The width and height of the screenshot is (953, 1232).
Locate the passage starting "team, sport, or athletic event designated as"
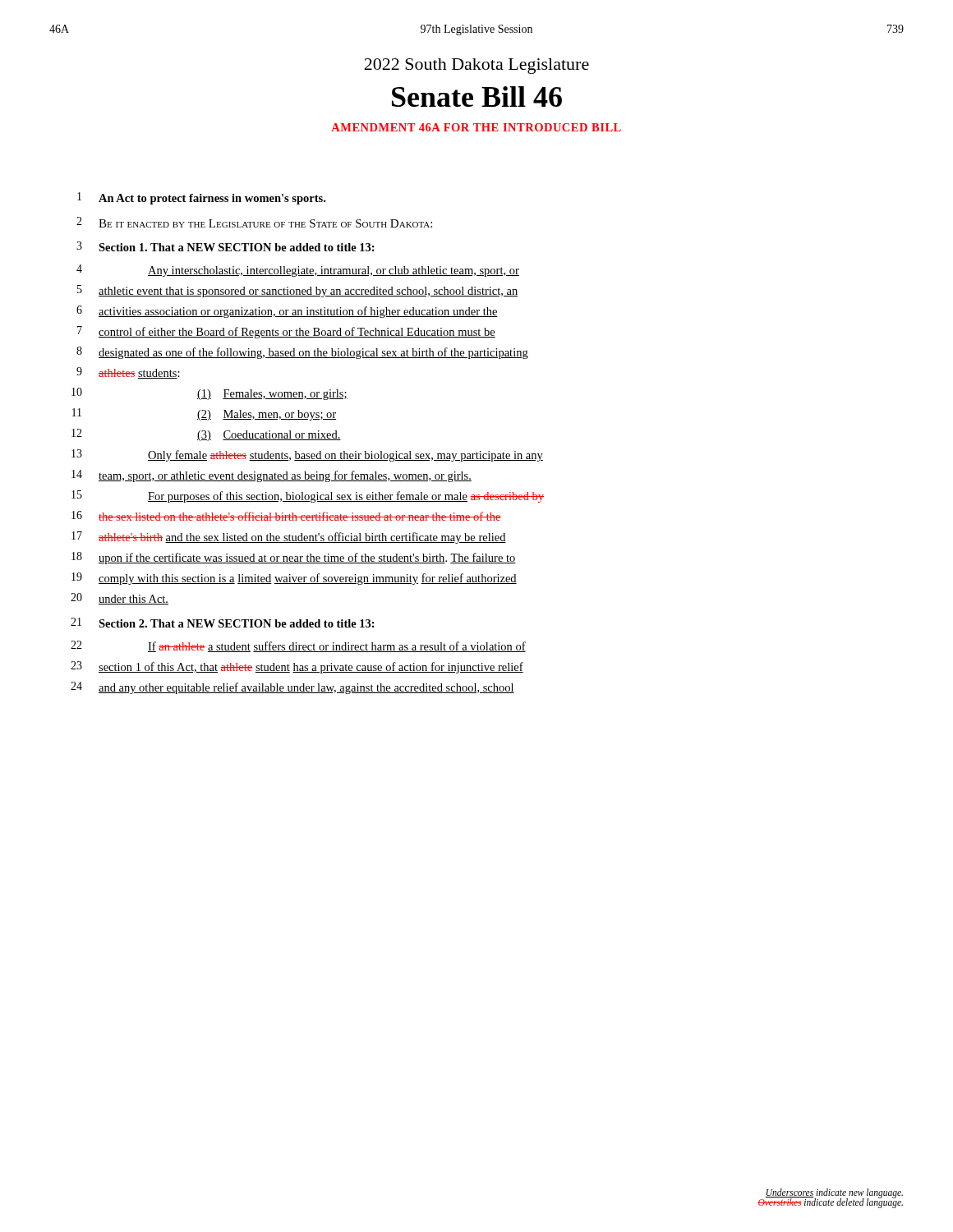tap(285, 476)
